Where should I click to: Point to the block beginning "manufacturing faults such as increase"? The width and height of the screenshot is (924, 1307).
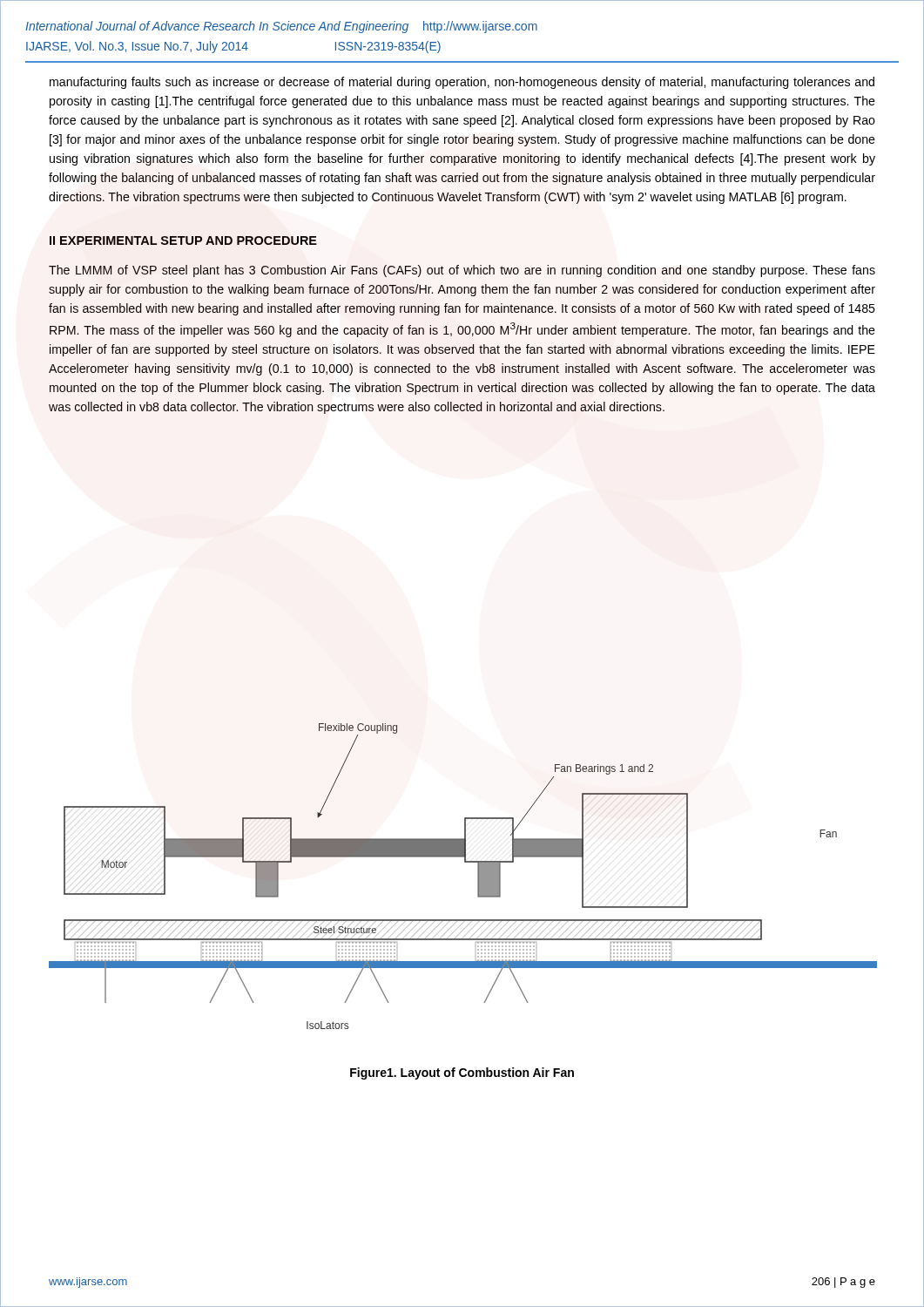[x=462, y=139]
